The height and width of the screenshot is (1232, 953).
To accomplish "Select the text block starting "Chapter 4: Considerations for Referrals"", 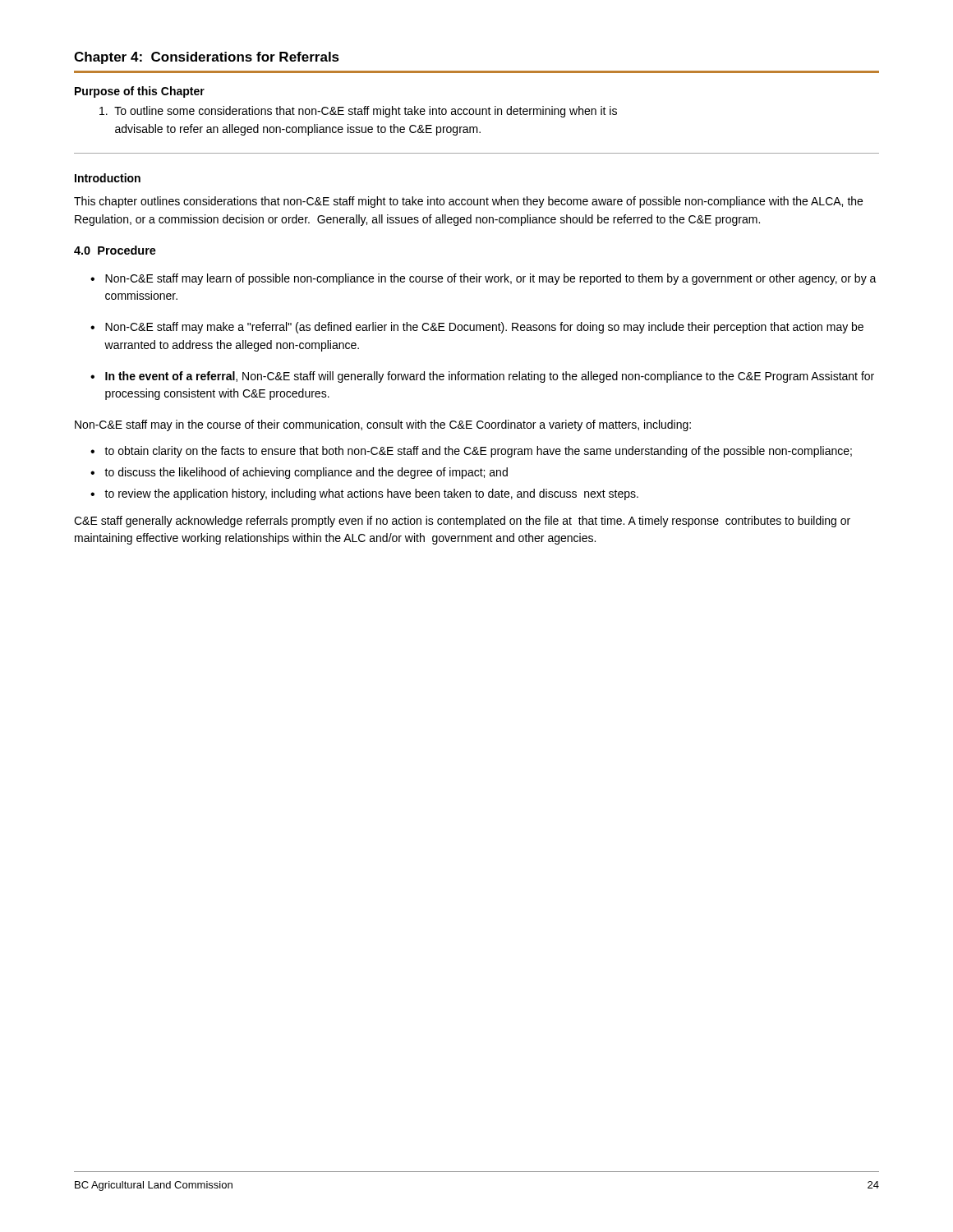I will (x=207, y=57).
